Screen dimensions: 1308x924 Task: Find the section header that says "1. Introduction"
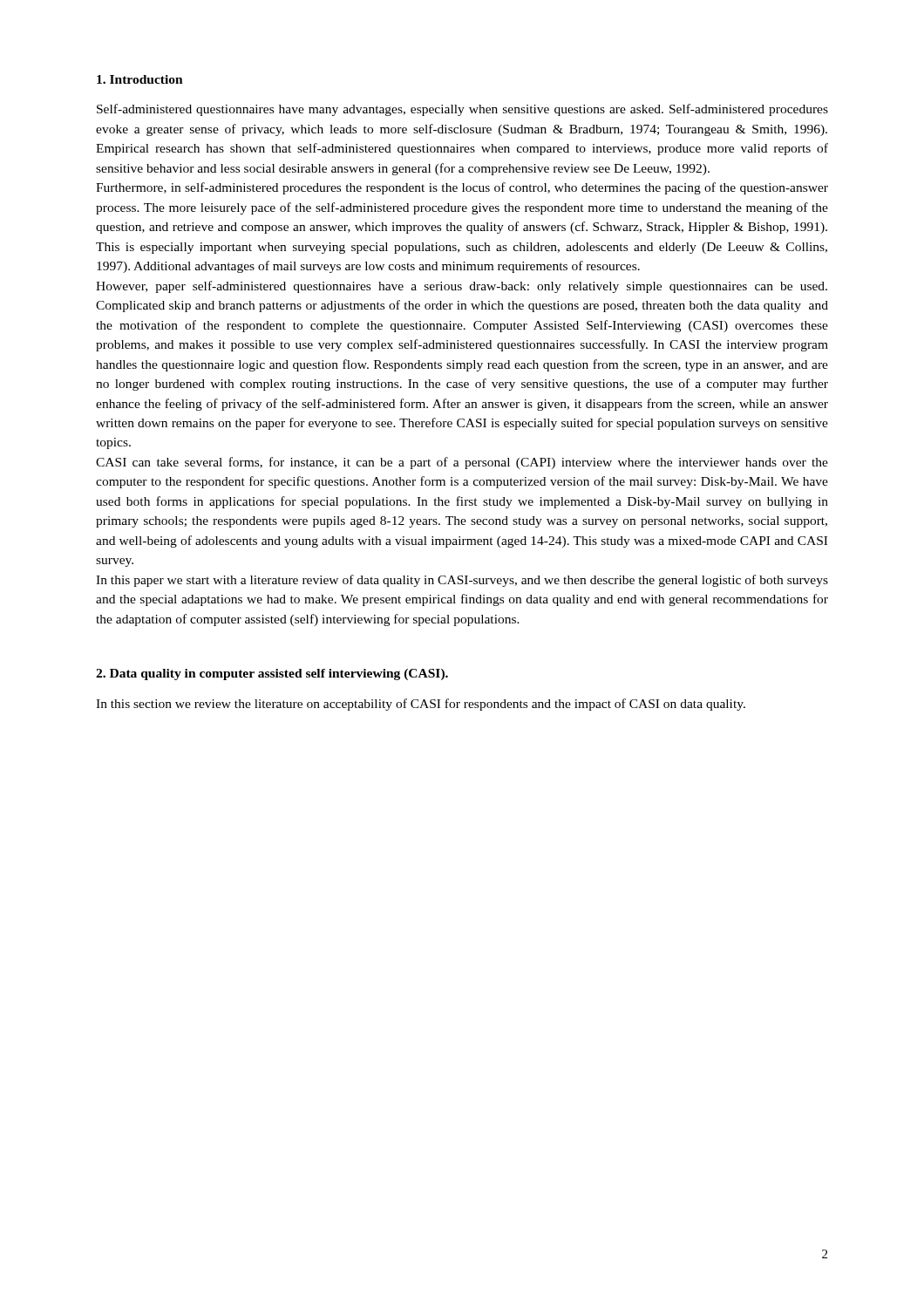(139, 79)
